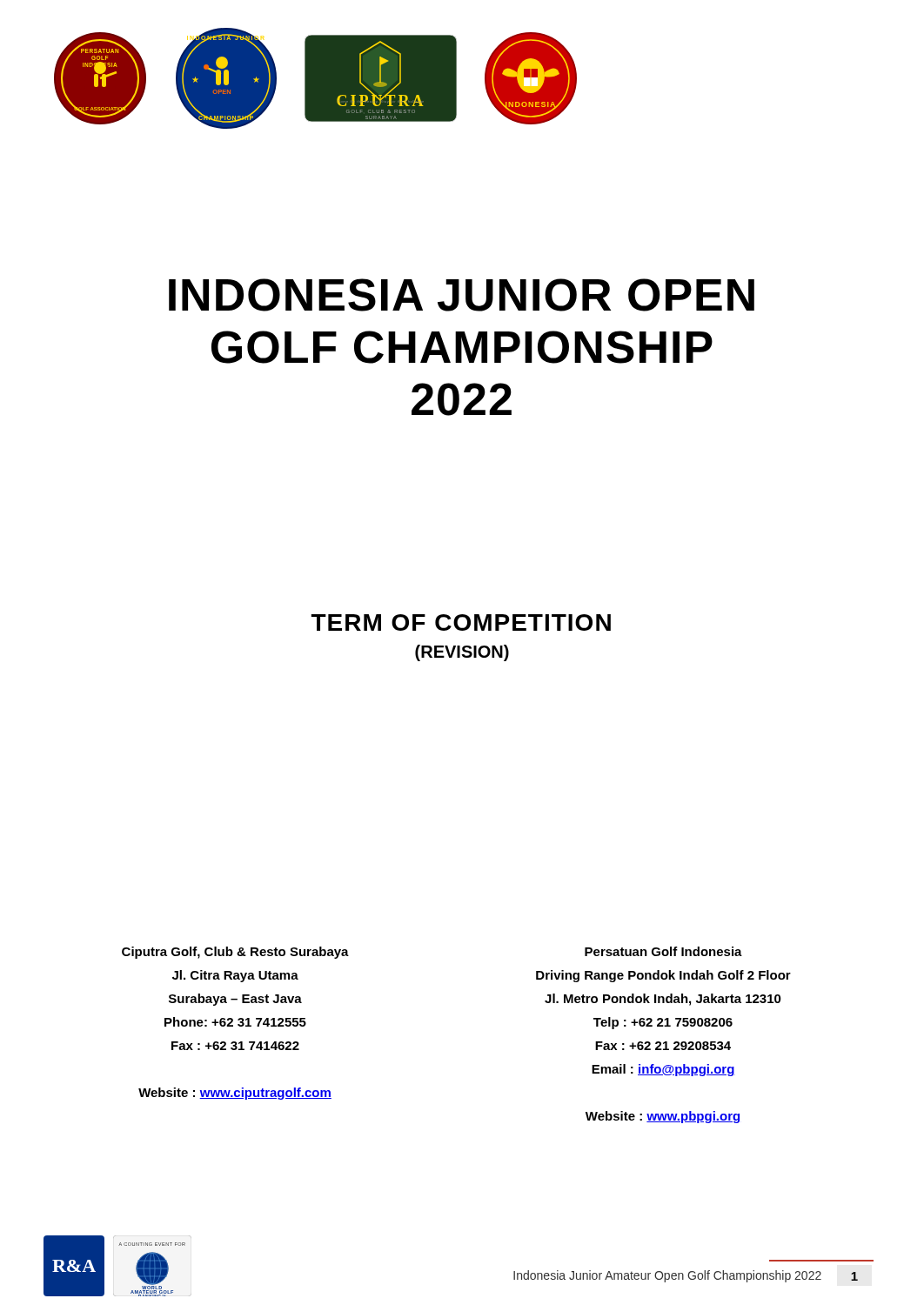Navigate to the block starting "Ciputra Golf, Club & Resto Surabaya Jl."
Screen dimensions: 1305x924
tap(235, 1022)
